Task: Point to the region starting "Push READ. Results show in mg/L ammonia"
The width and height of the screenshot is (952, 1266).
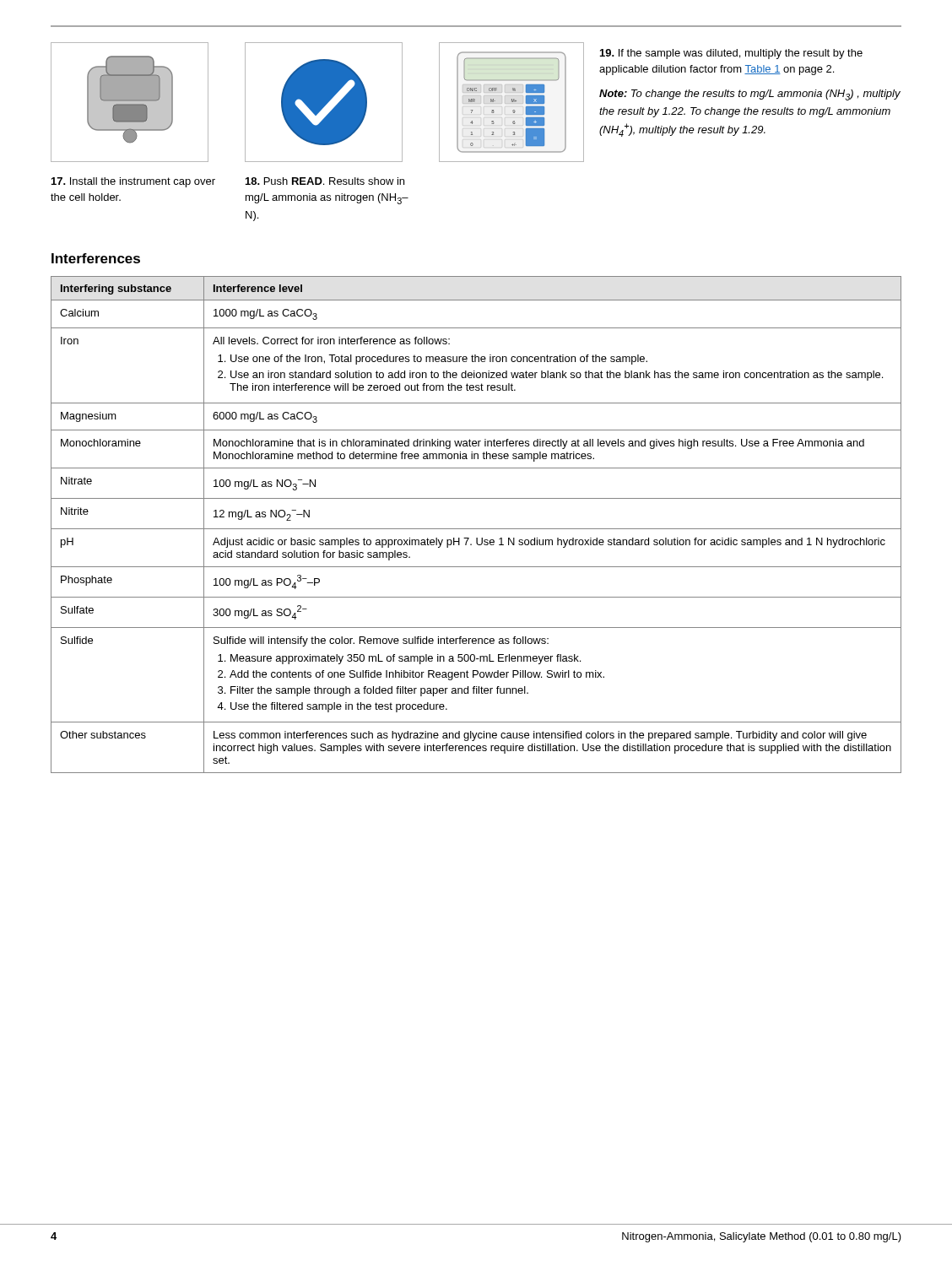Action: click(326, 198)
